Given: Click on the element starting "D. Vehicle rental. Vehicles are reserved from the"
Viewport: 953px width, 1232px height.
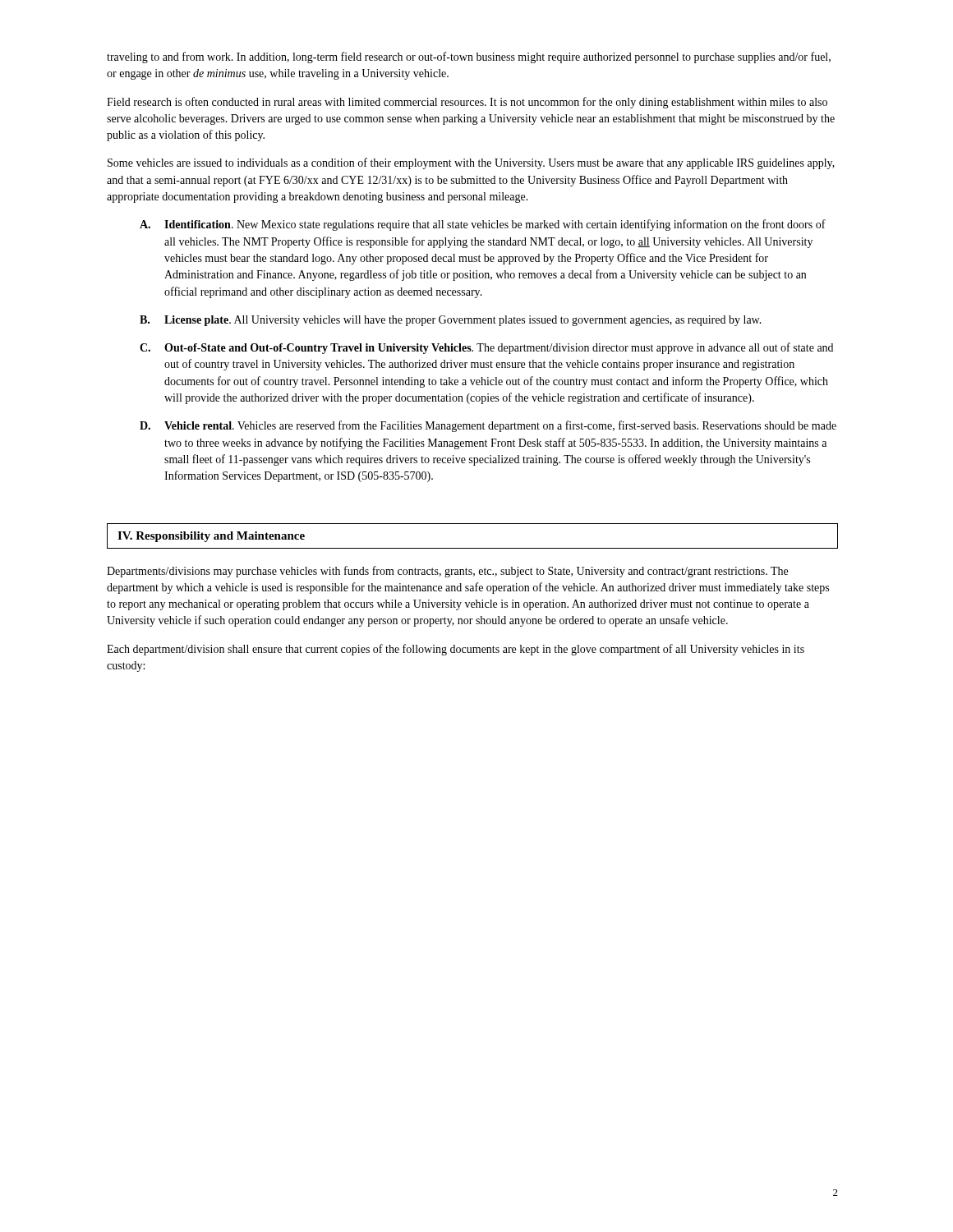Looking at the screenshot, I should 489,452.
